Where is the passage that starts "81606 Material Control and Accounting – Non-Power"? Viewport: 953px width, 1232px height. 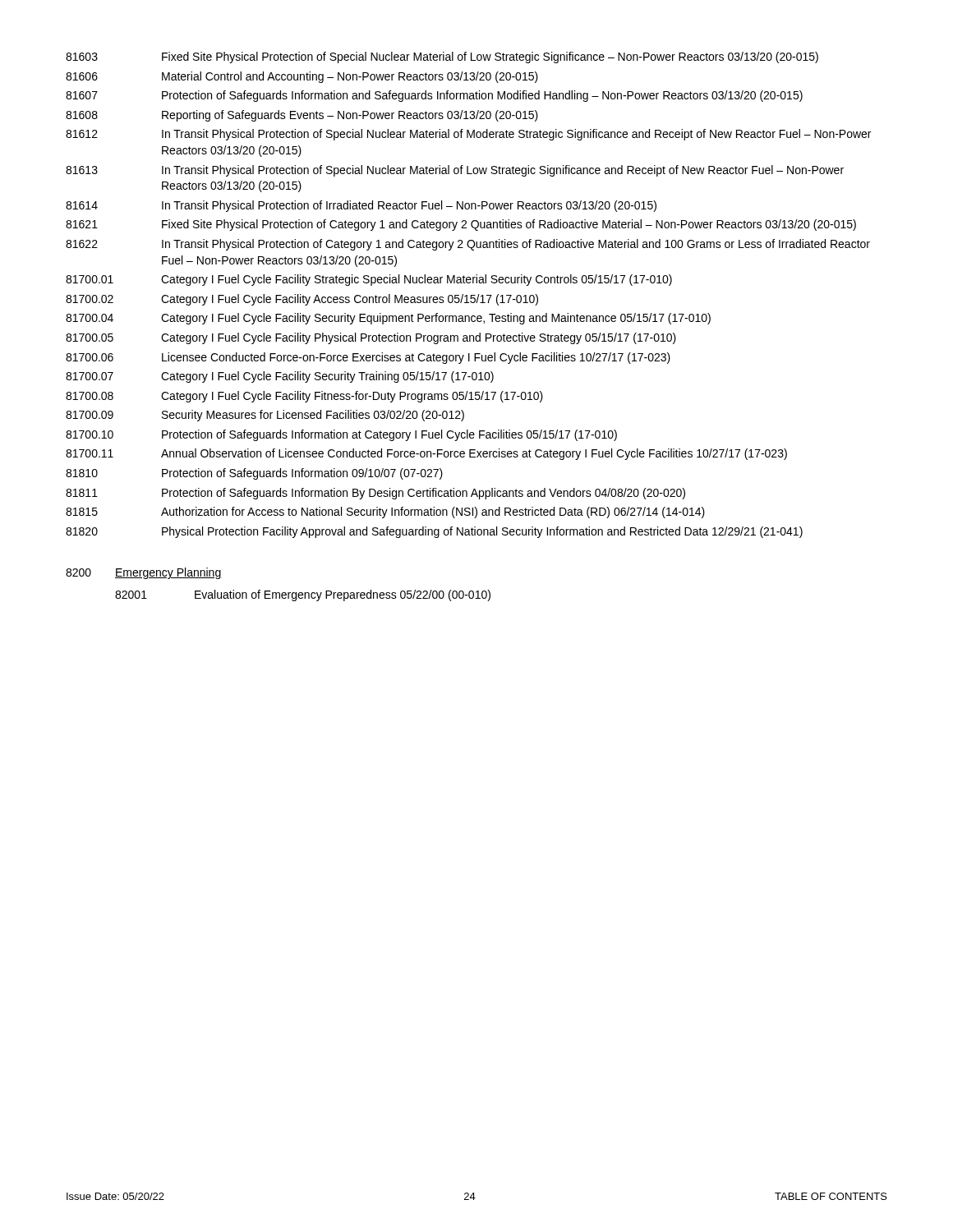[476, 77]
